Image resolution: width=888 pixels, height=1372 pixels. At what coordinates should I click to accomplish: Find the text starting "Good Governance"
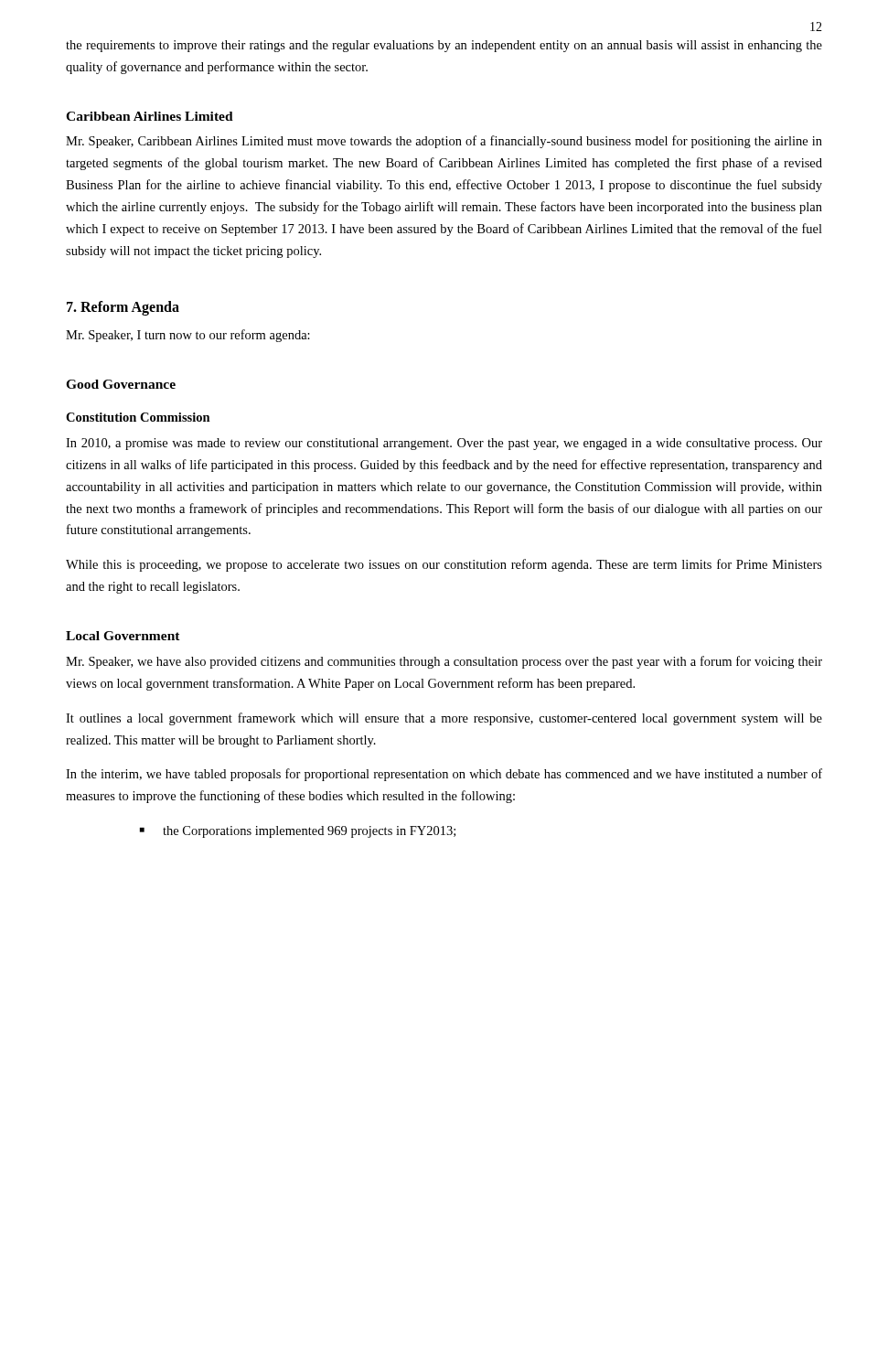tap(121, 384)
